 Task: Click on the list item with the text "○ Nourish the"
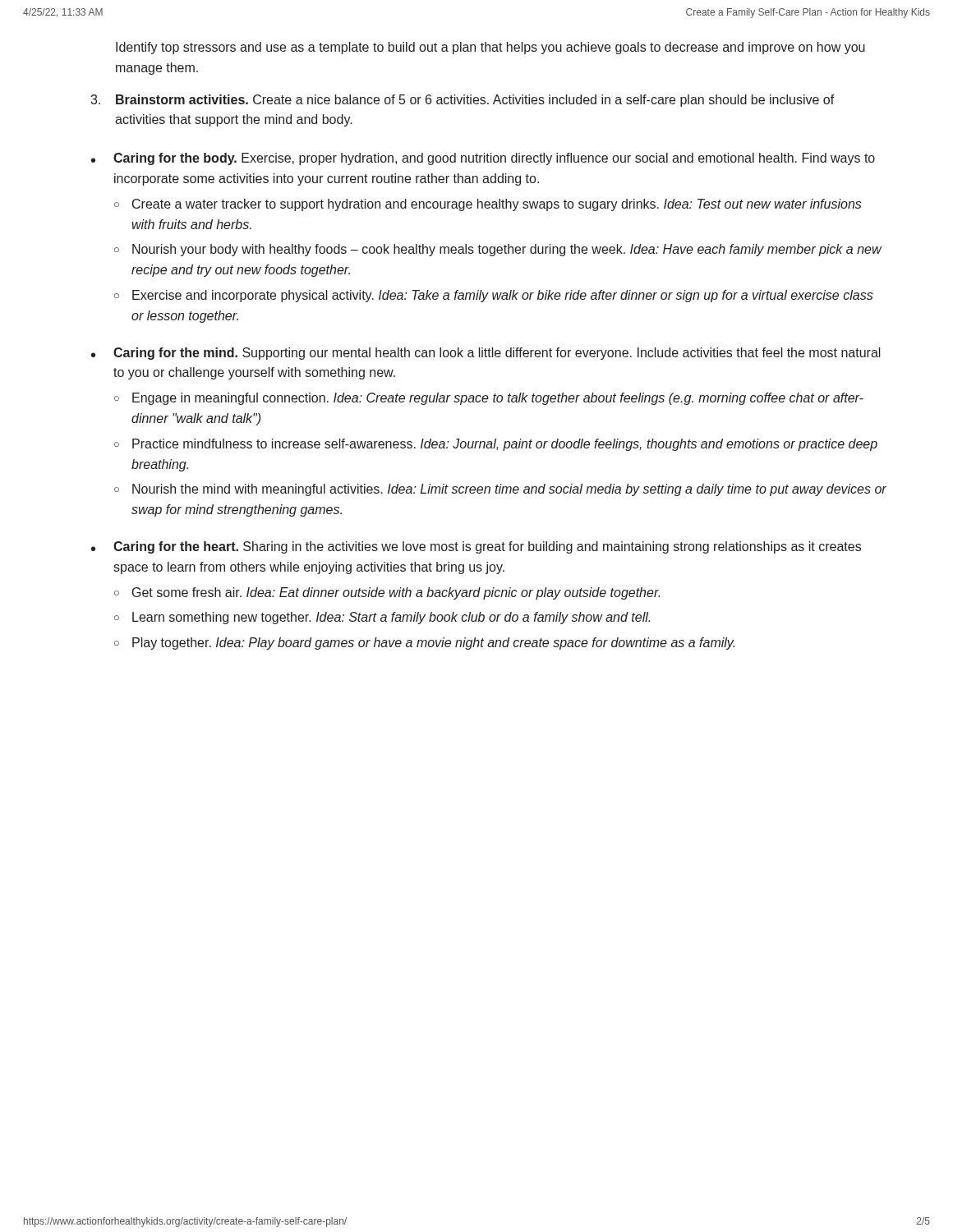(500, 500)
